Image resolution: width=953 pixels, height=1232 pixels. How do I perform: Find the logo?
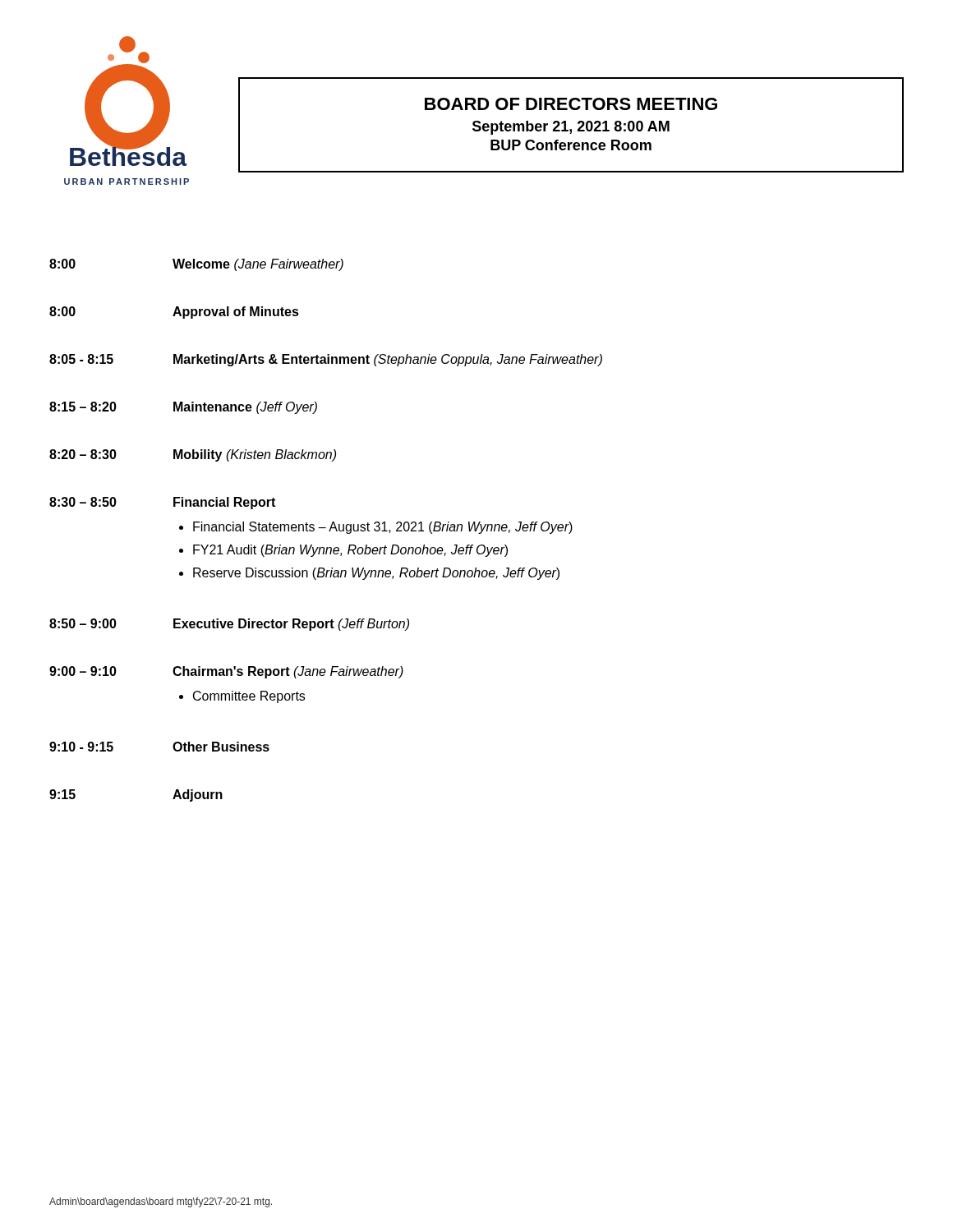[x=127, y=125]
